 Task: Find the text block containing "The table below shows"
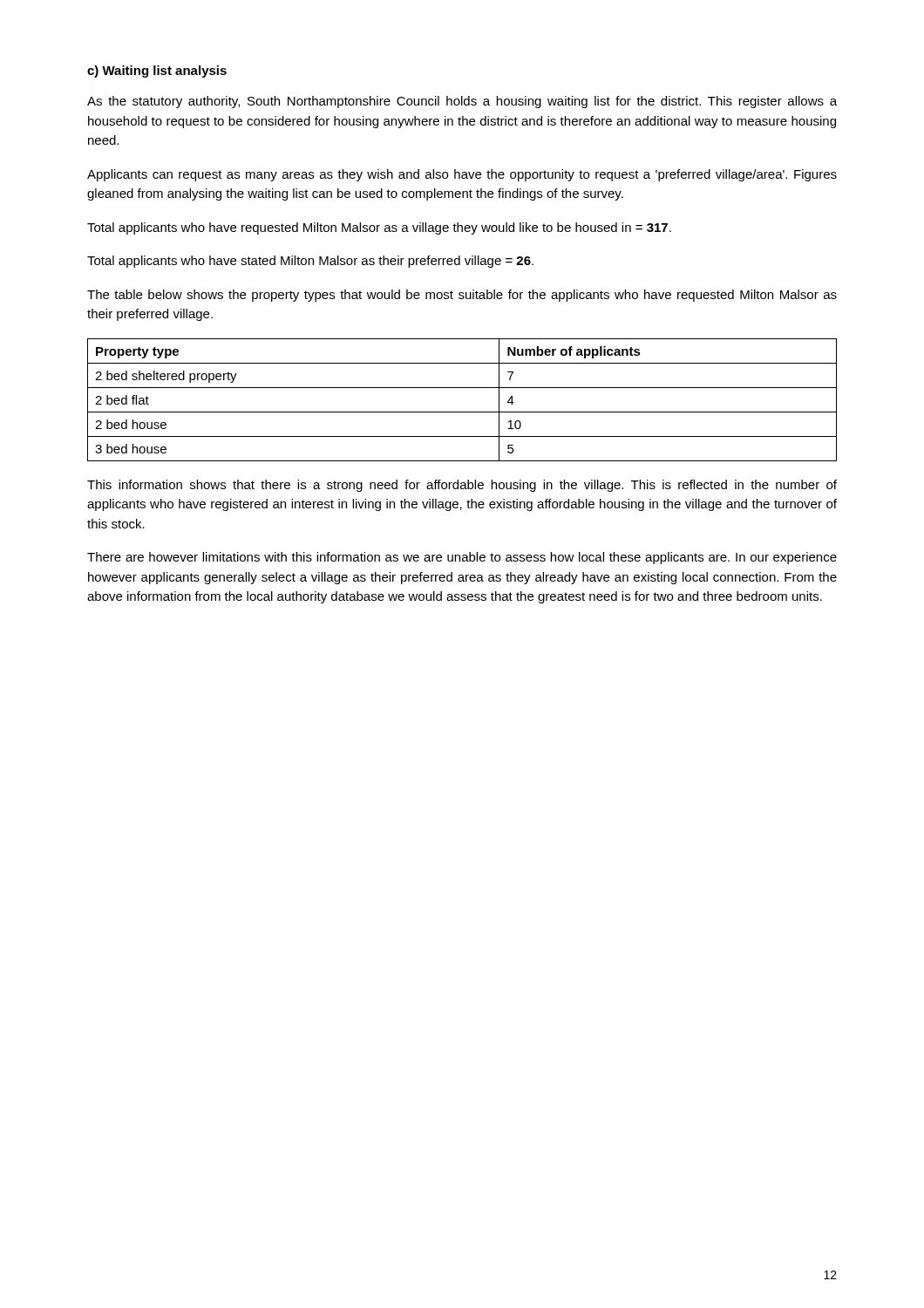point(462,304)
